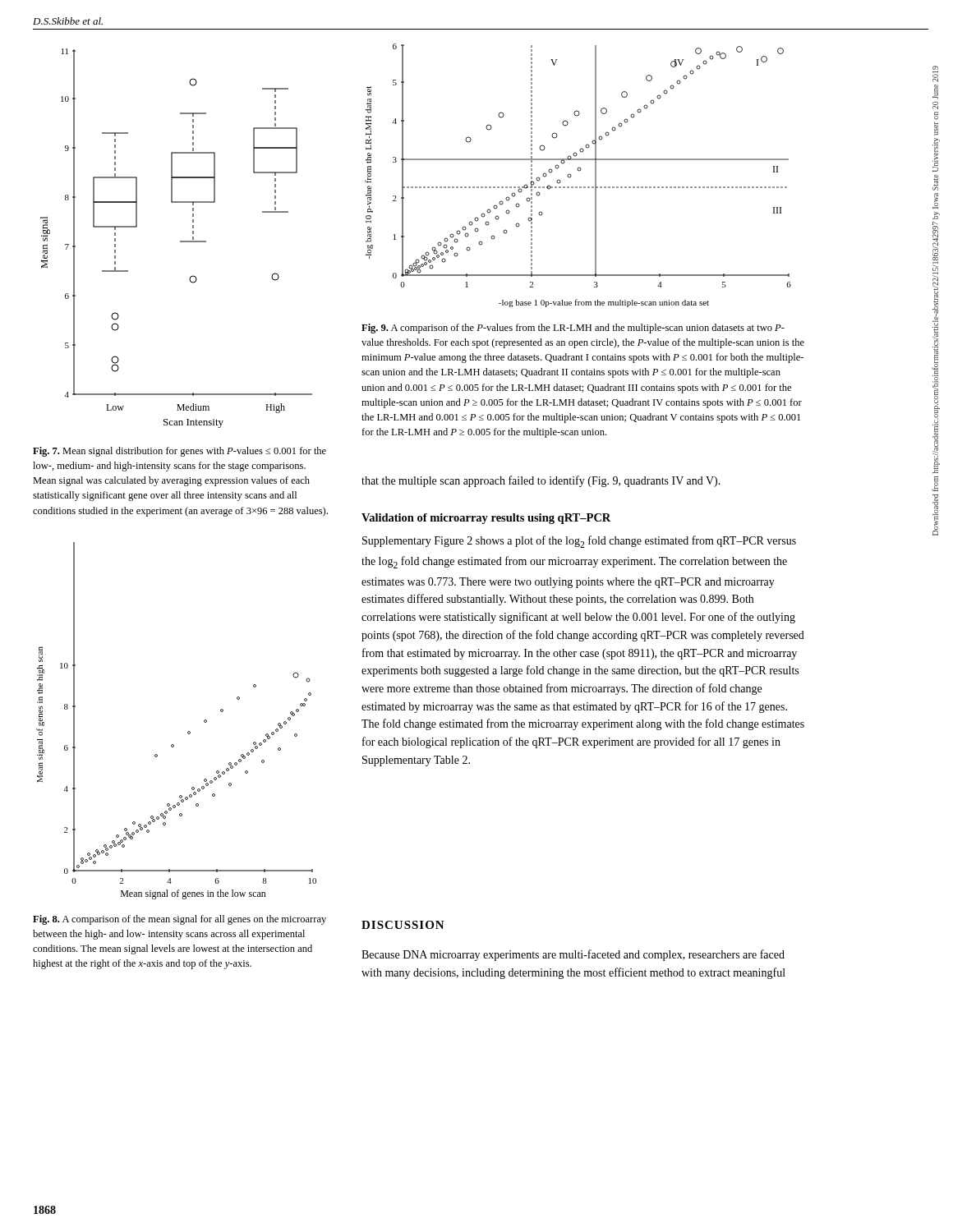953x1232 pixels.
Task: Find the text block containing "that the multiple scan approach failed to"
Action: point(541,481)
